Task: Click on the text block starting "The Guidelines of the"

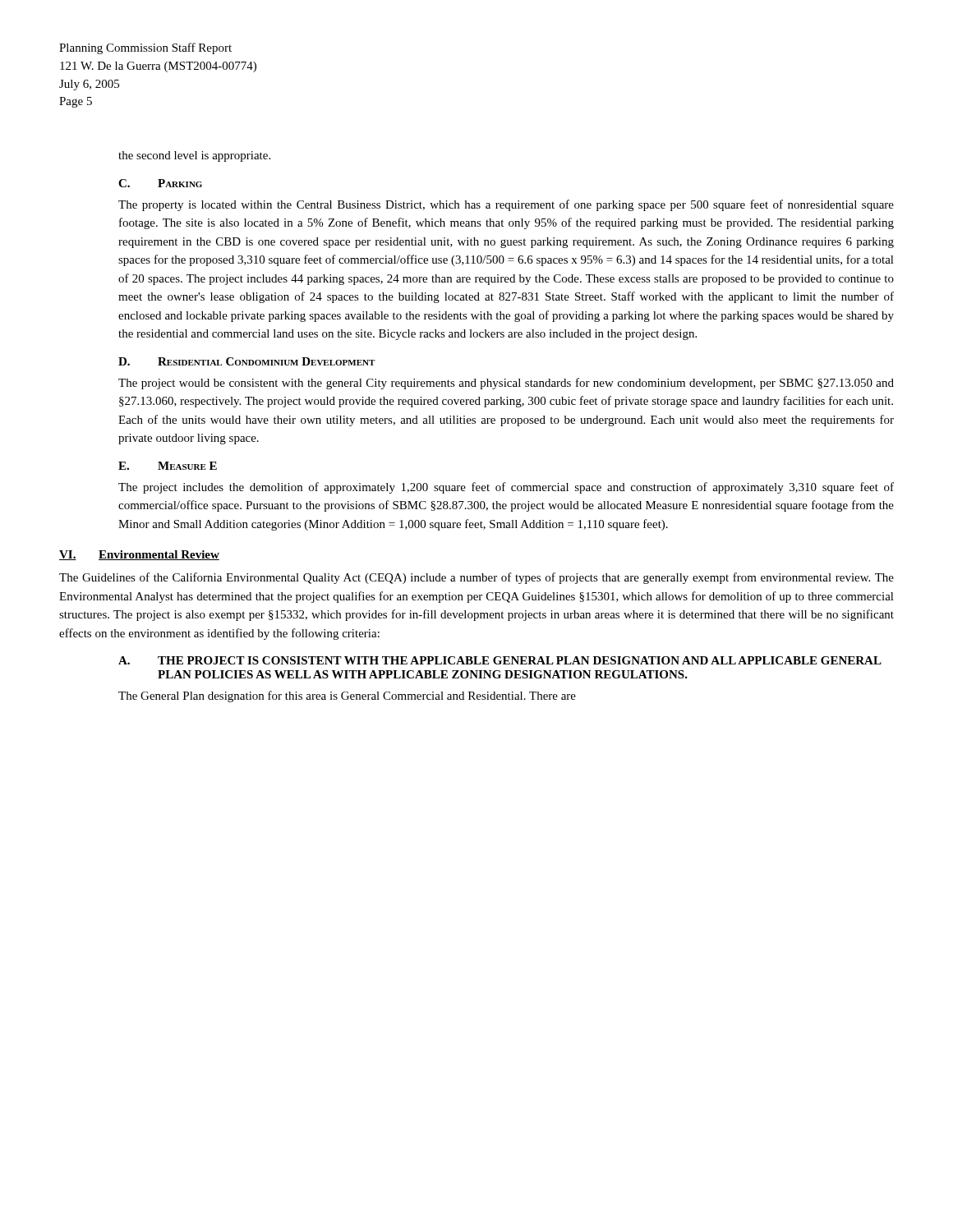Action: tap(476, 605)
